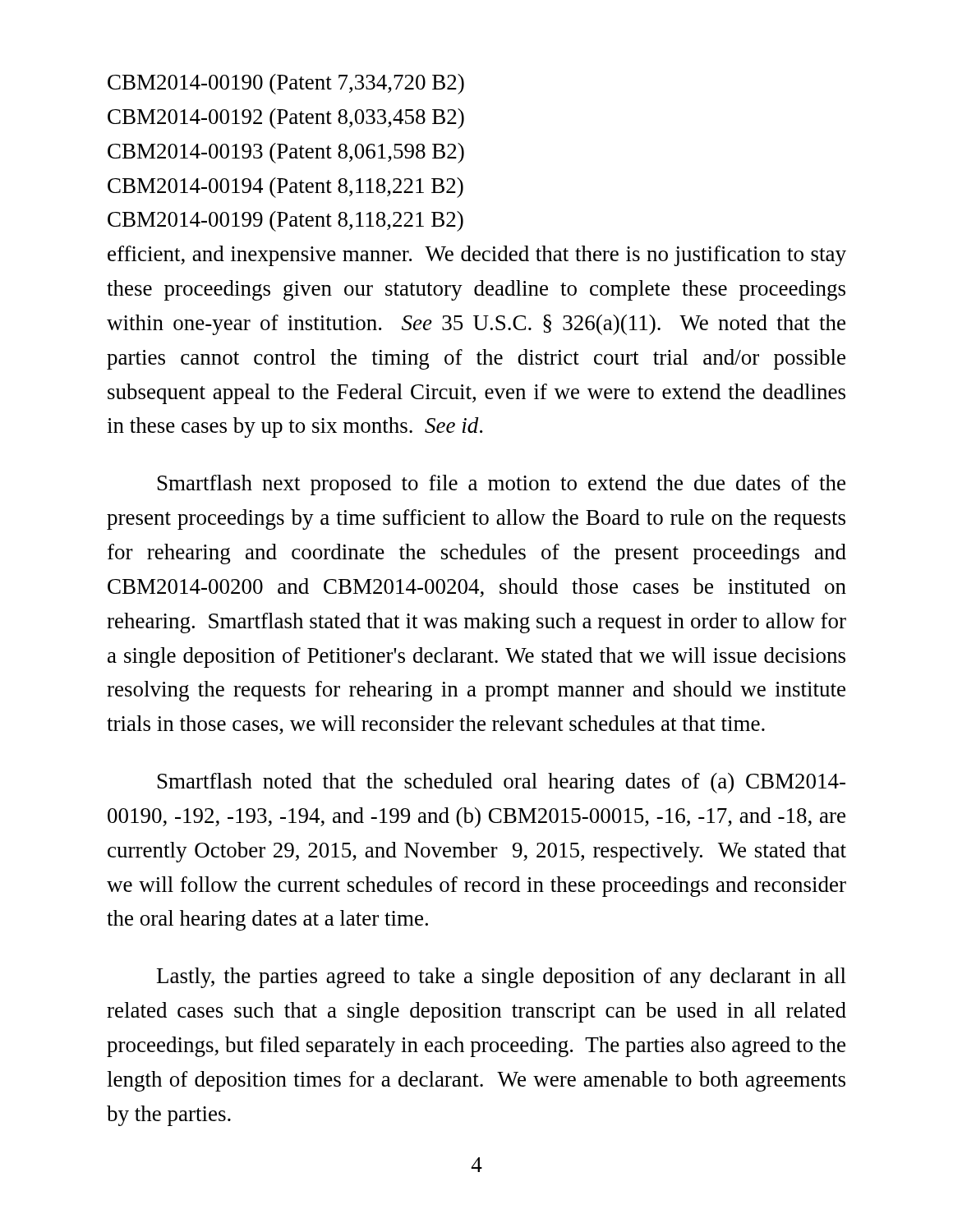Click the passage that begins "Smartflash noted that the scheduled oral hearing dates"
The image size is (953, 1232).
[x=476, y=850]
